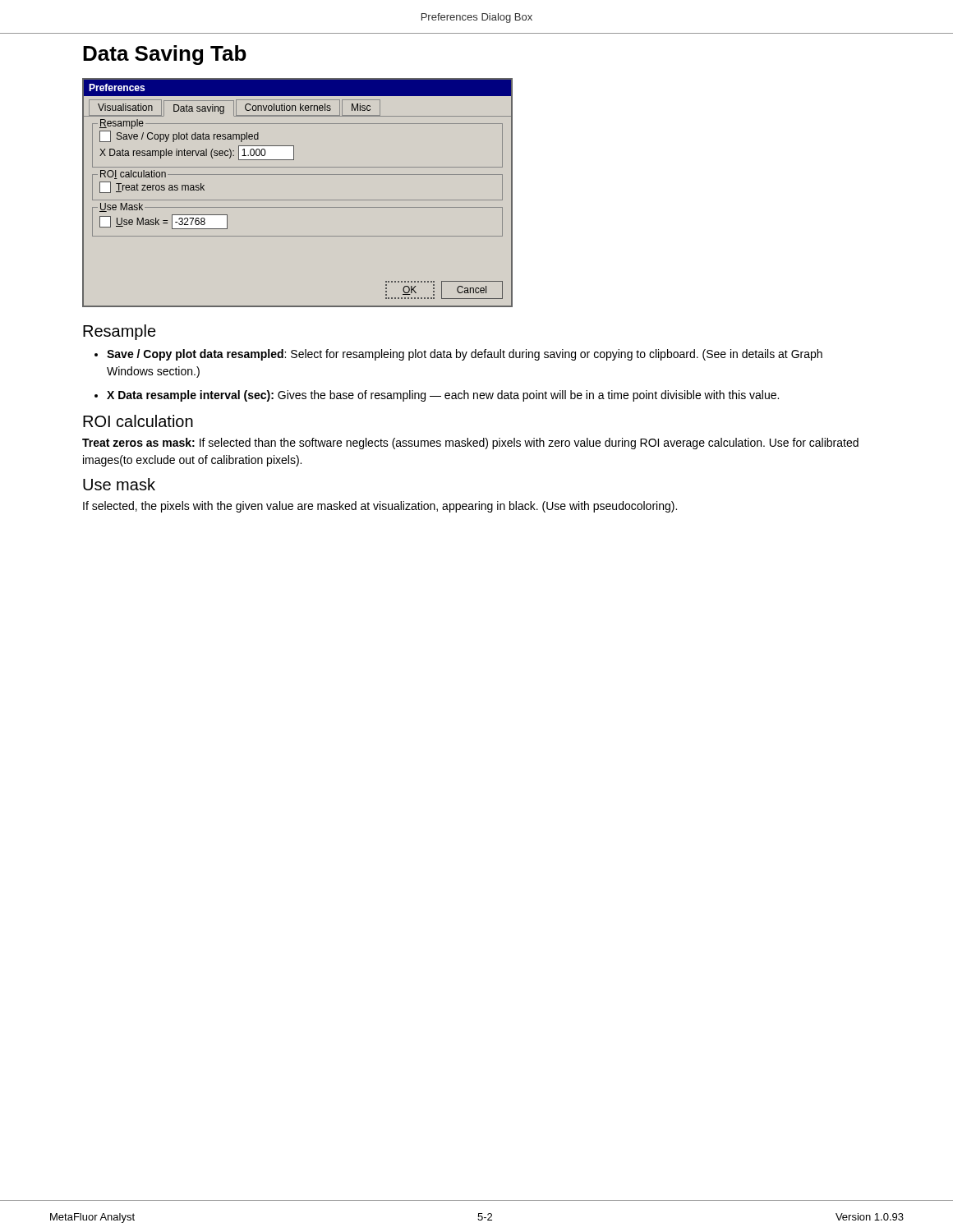The image size is (953, 1232).
Task: Click on the screenshot
Action: click(x=476, y=193)
